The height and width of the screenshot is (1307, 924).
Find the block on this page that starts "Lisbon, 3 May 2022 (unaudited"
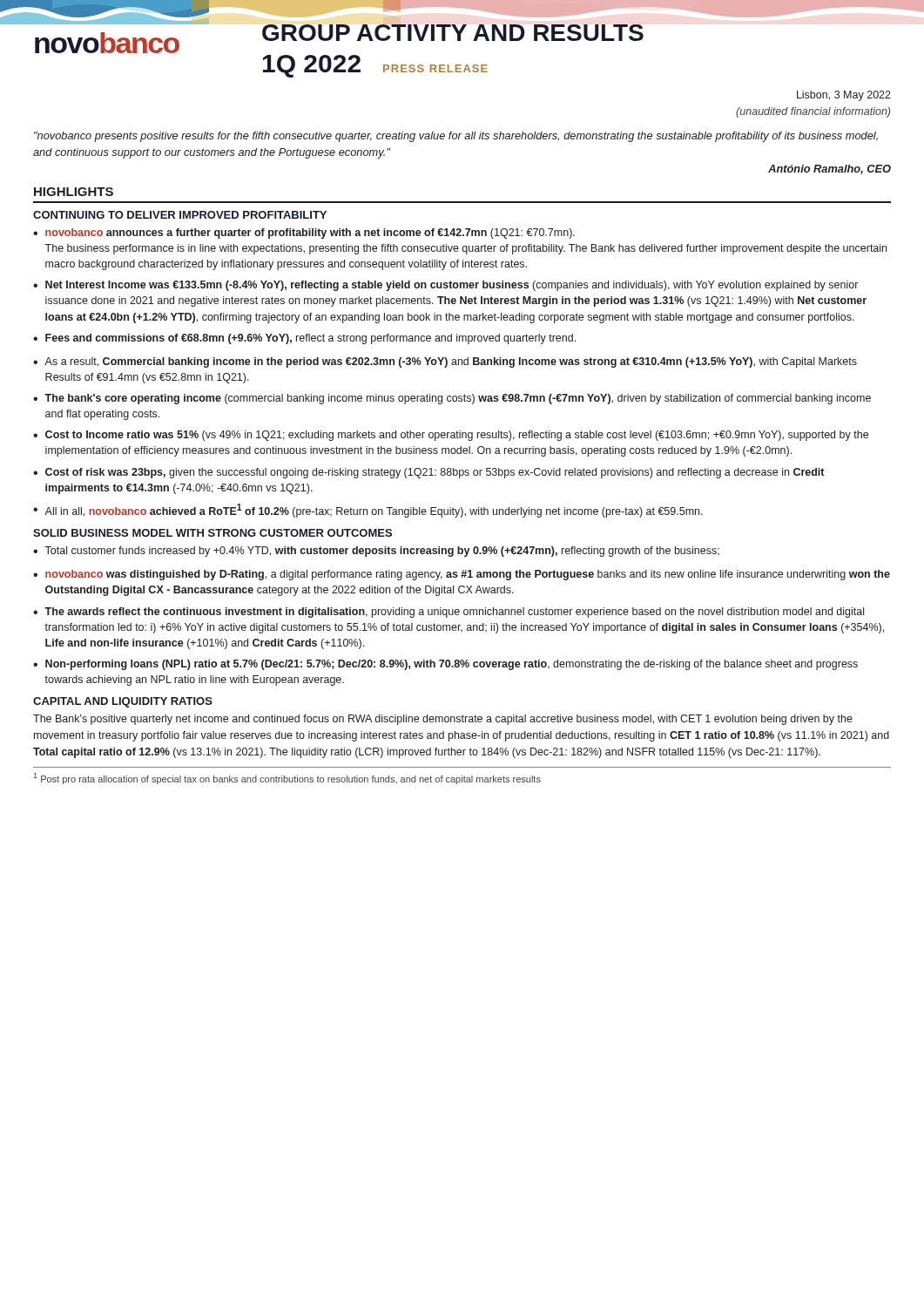point(813,103)
